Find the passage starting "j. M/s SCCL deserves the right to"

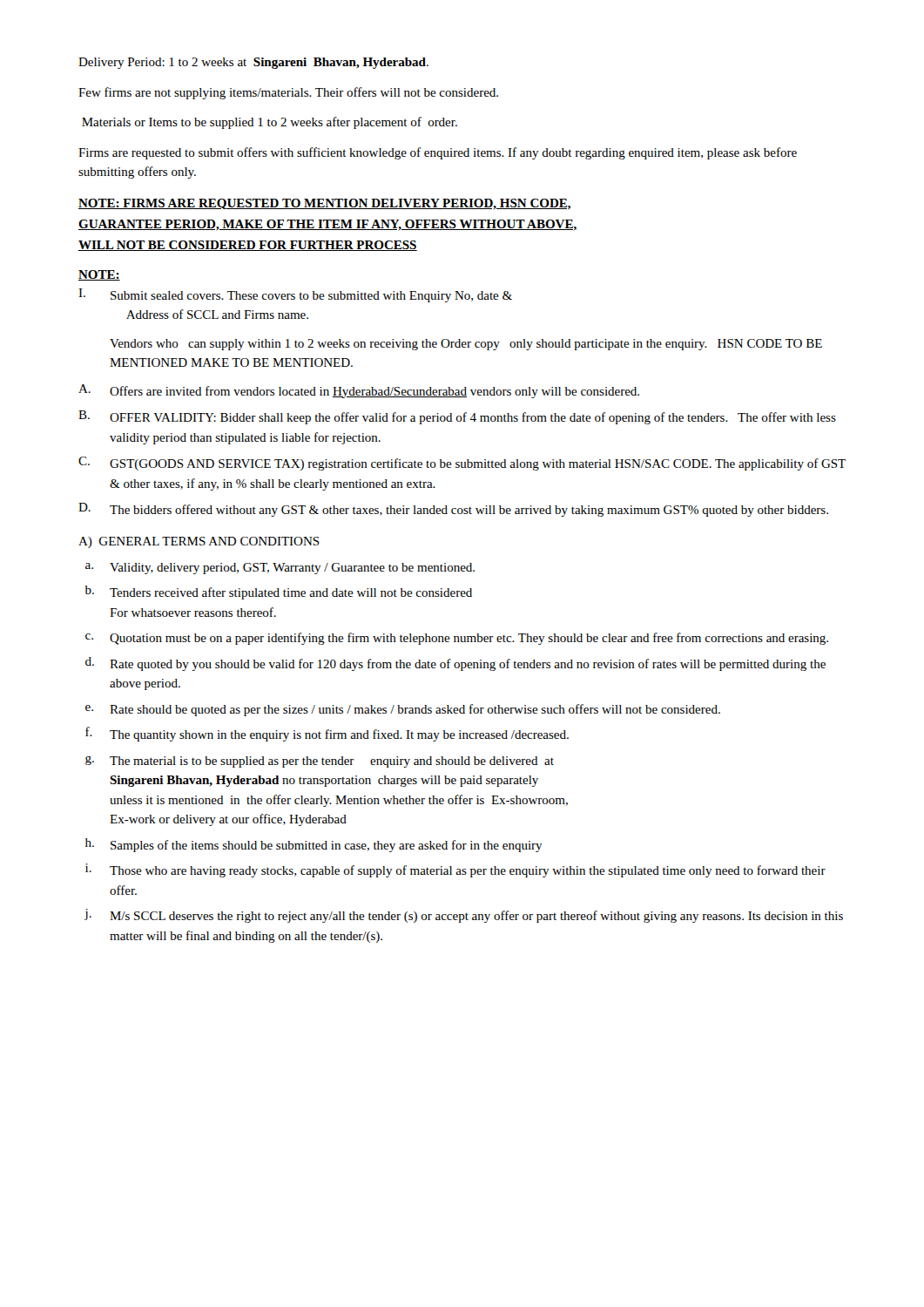[x=462, y=926]
